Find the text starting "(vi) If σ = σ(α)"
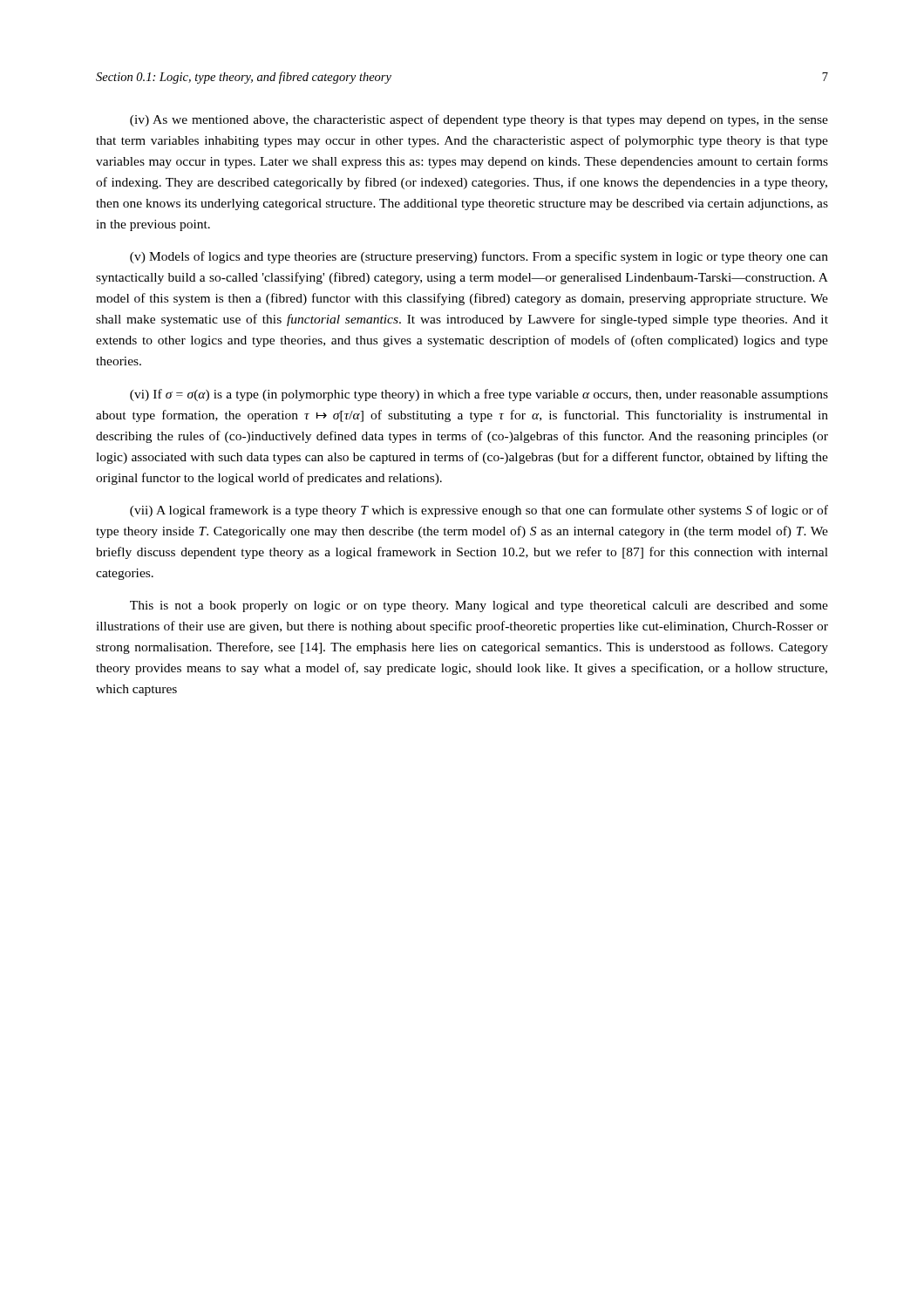This screenshot has height=1308, width=924. (x=462, y=435)
